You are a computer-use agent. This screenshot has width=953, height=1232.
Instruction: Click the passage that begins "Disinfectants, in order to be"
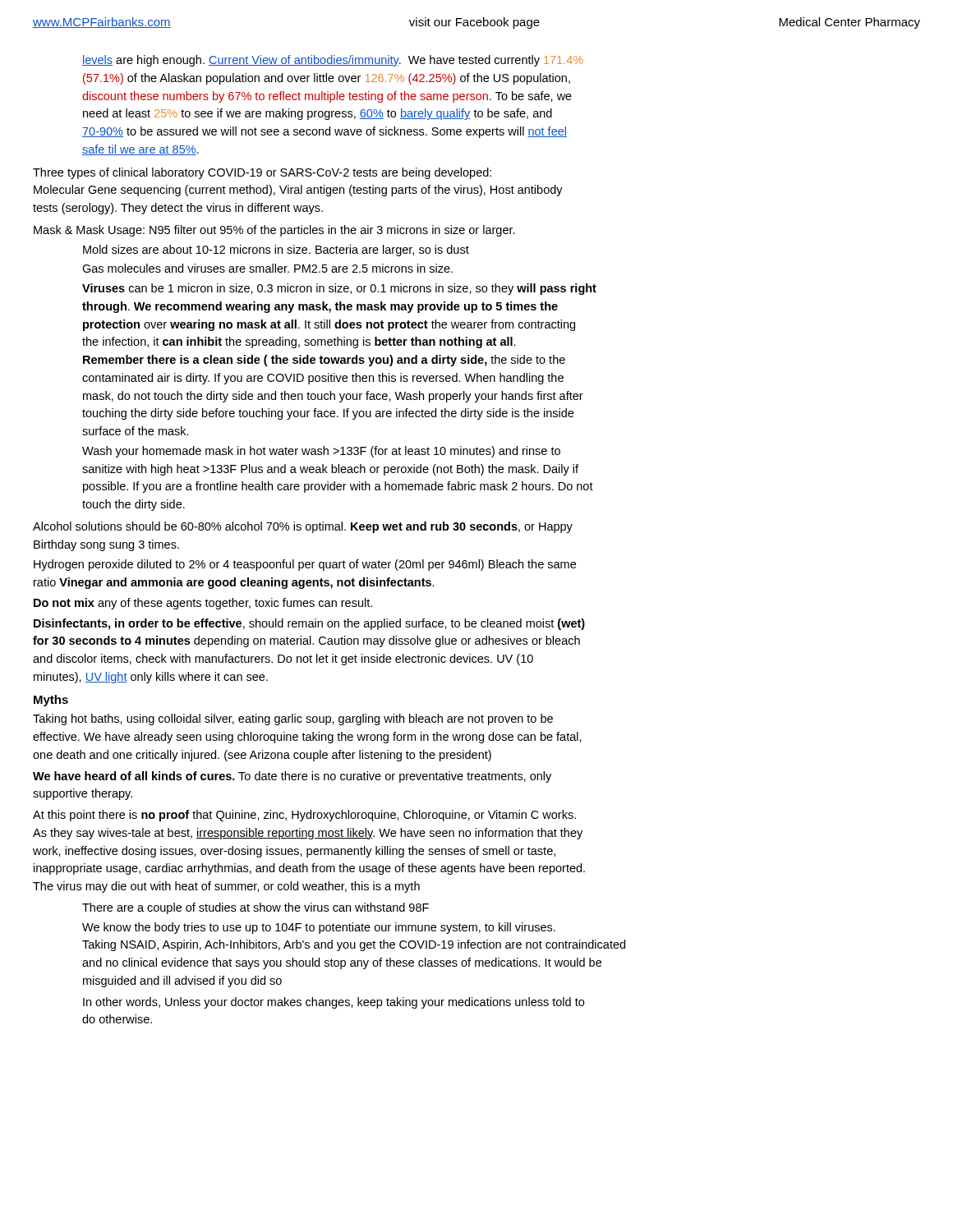(x=309, y=650)
